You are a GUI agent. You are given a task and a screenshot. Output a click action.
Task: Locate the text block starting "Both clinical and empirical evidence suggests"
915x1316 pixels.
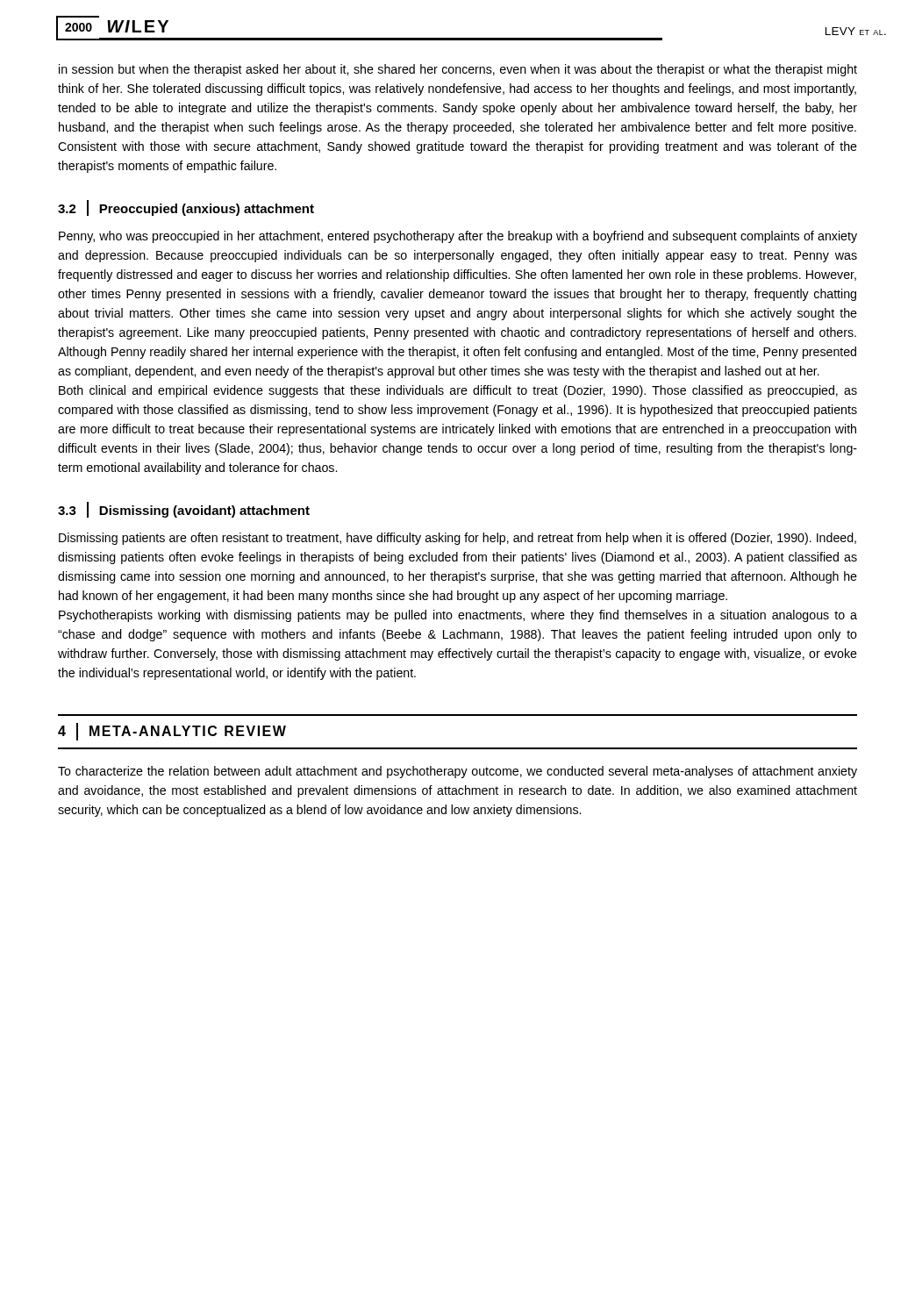458,429
